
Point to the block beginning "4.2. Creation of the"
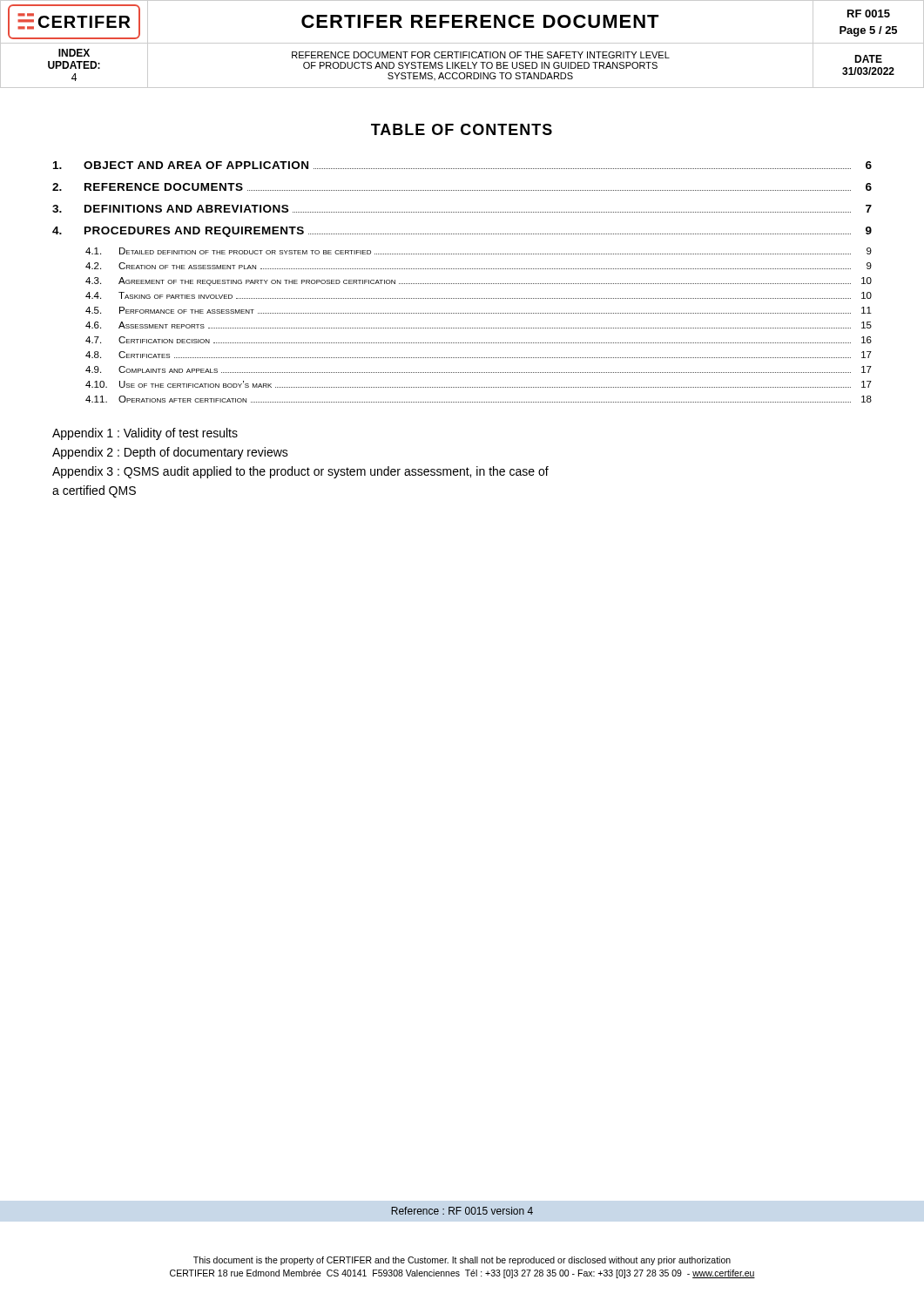click(479, 266)
